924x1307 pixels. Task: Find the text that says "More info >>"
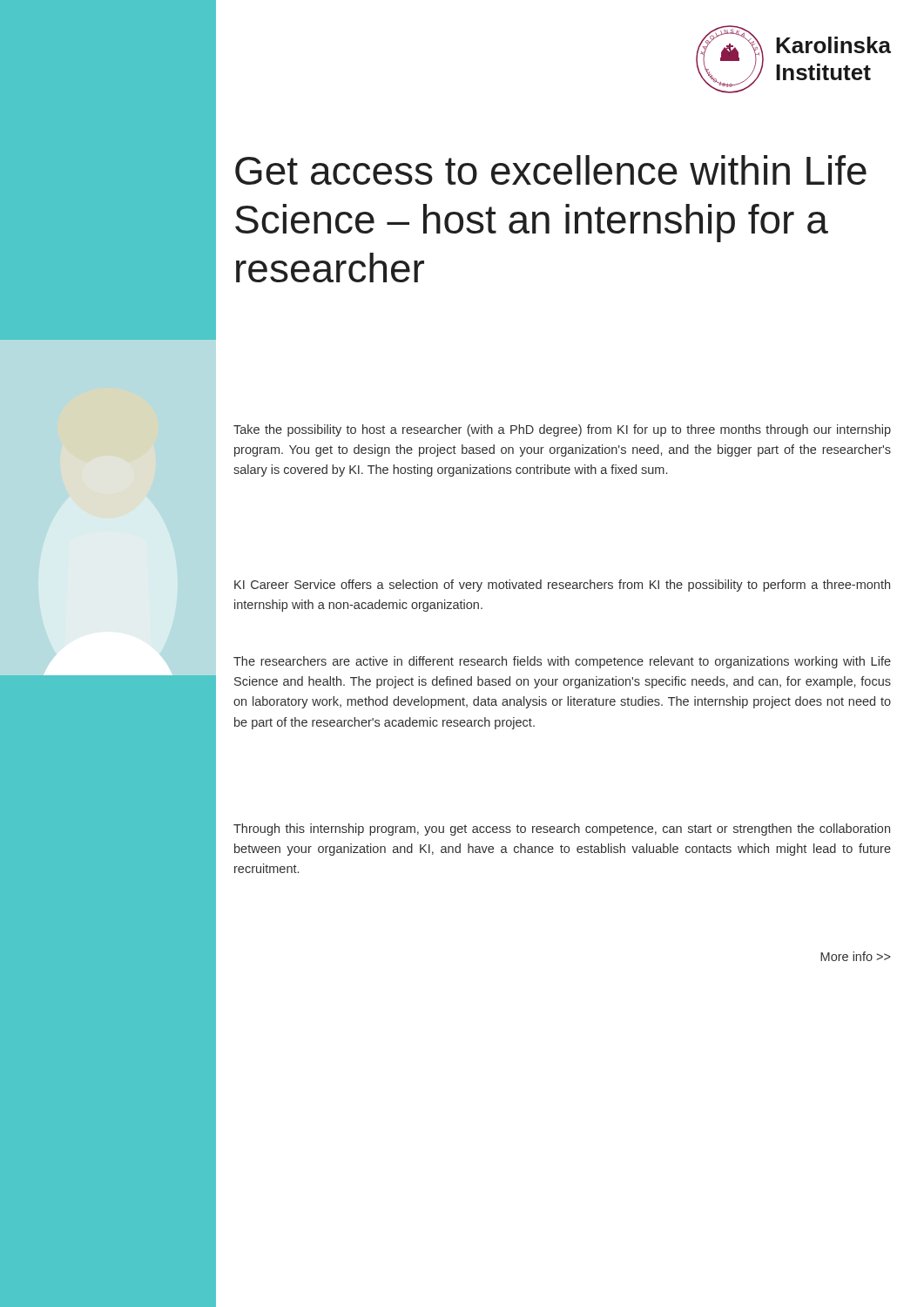855,957
